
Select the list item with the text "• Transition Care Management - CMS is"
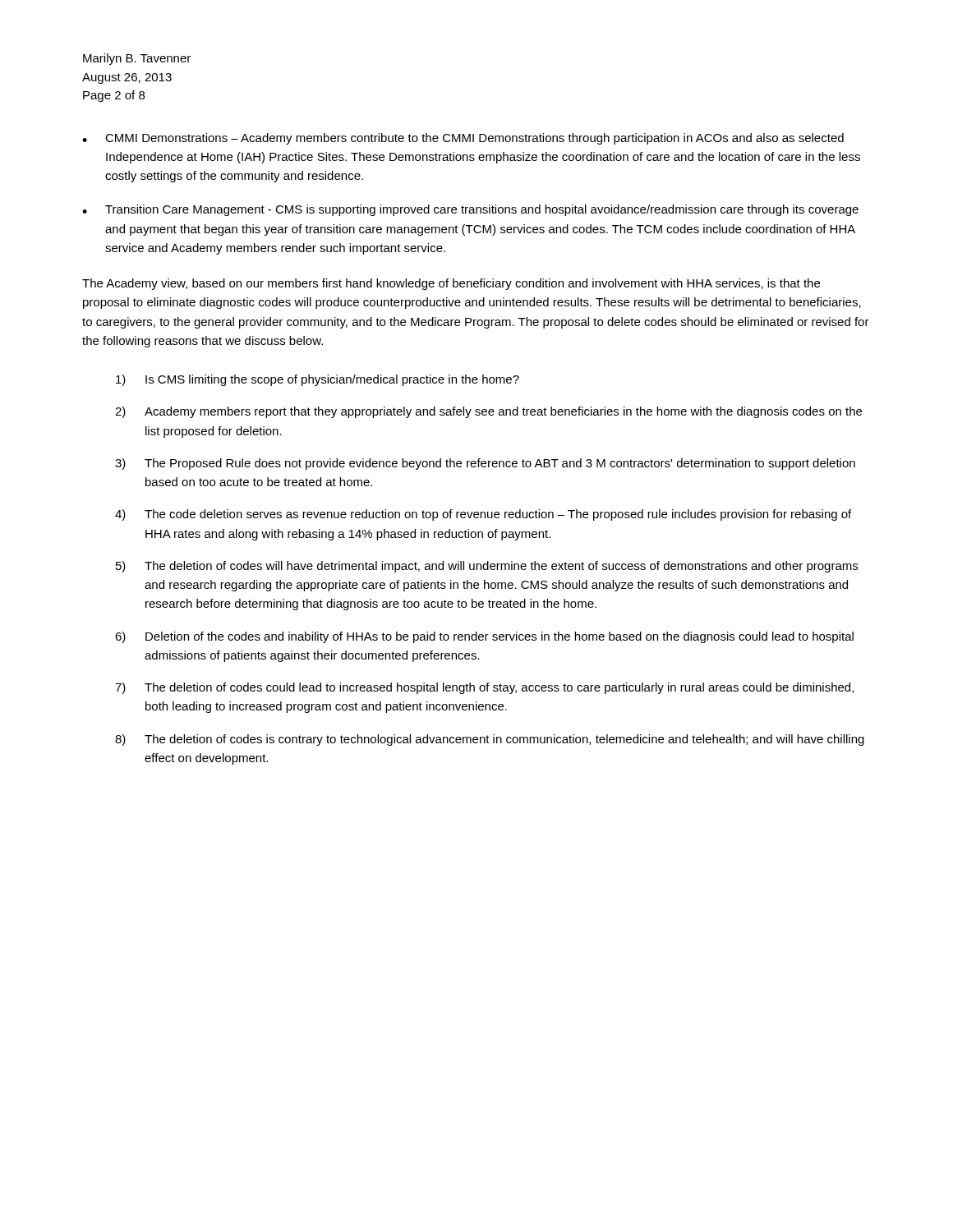pos(476,228)
